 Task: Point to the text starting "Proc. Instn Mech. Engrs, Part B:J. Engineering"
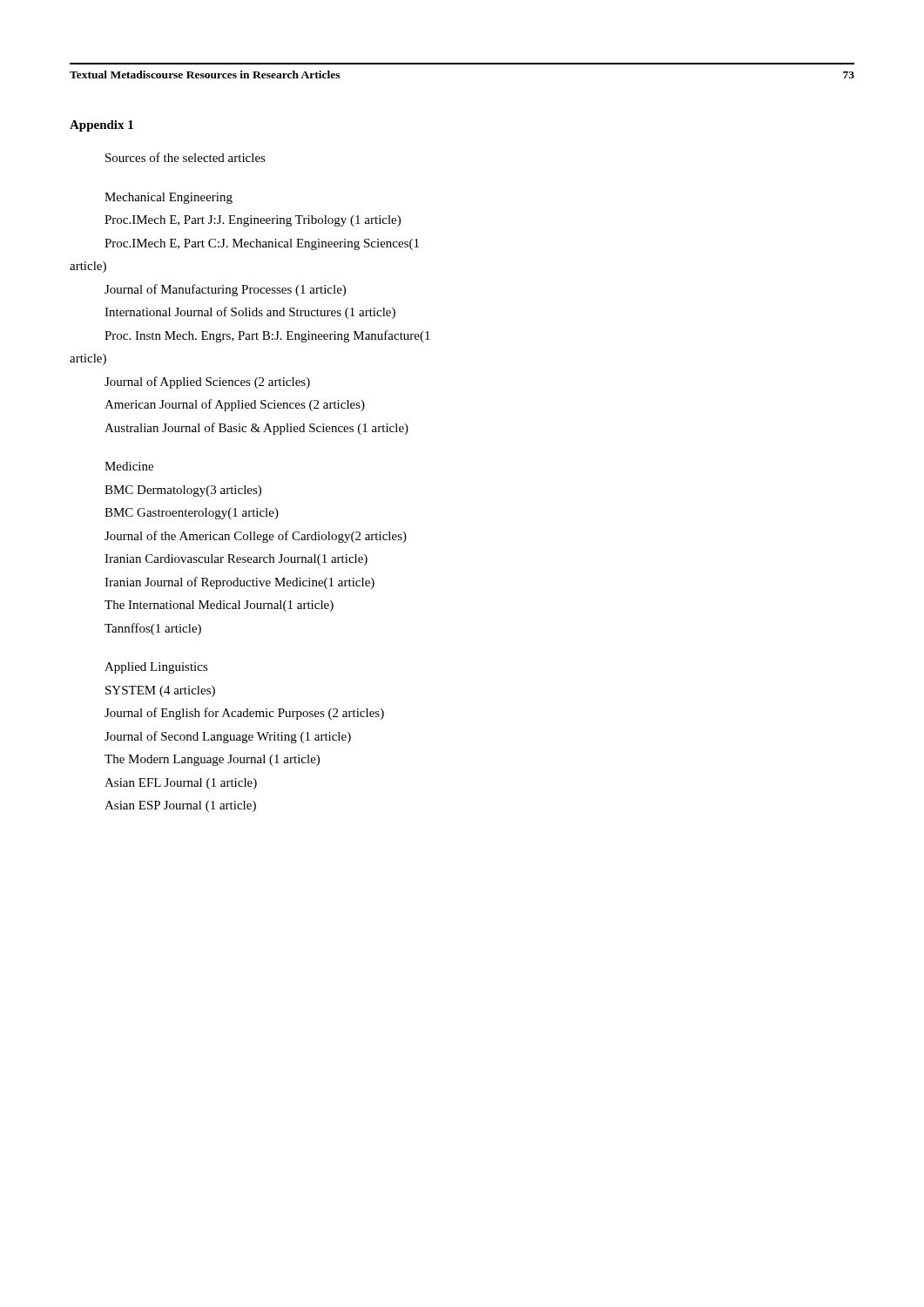pyautogui.click(x=267, y=336)
